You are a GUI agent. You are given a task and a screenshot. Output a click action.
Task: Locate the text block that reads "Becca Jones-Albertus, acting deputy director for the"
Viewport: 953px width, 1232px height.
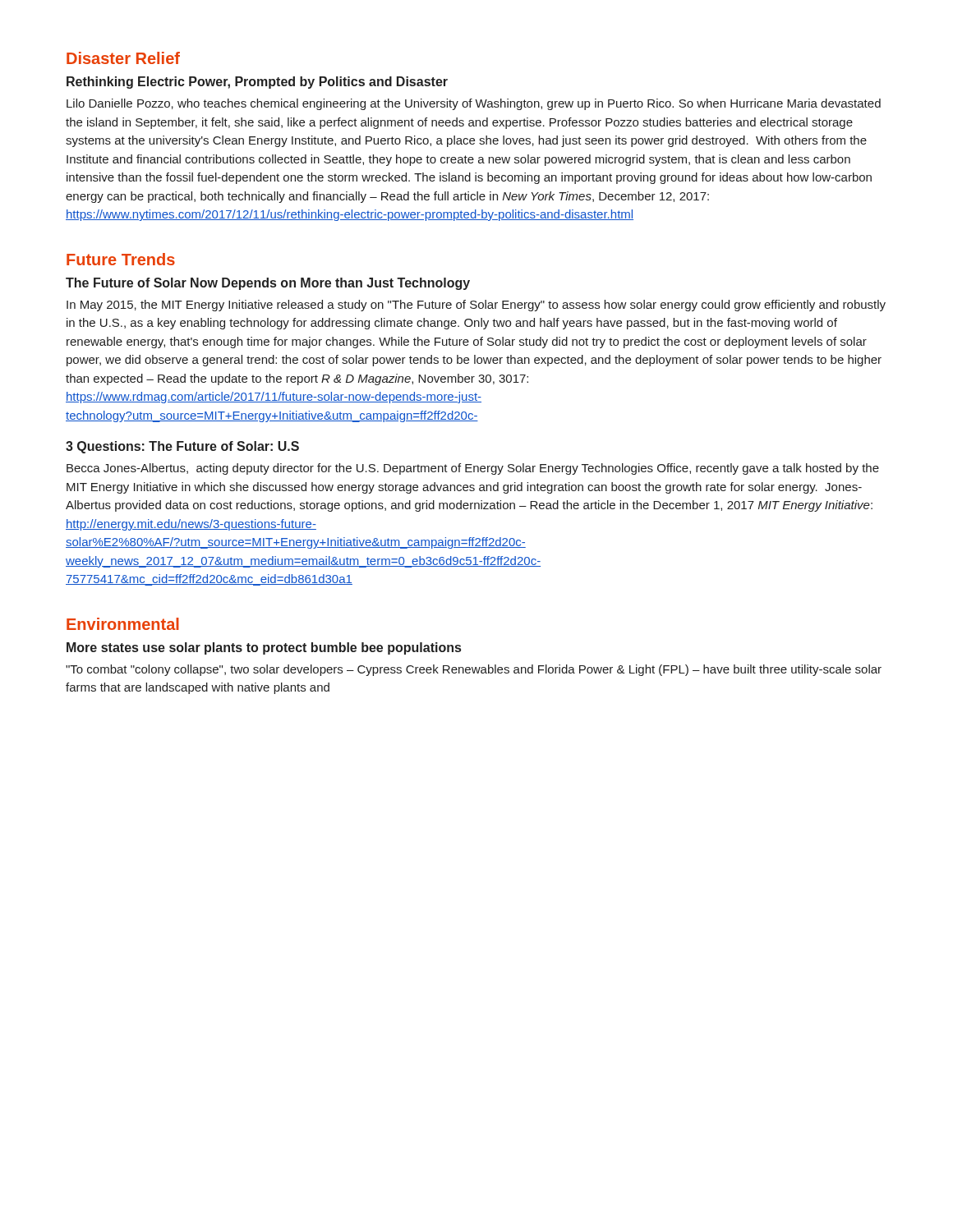473,469
